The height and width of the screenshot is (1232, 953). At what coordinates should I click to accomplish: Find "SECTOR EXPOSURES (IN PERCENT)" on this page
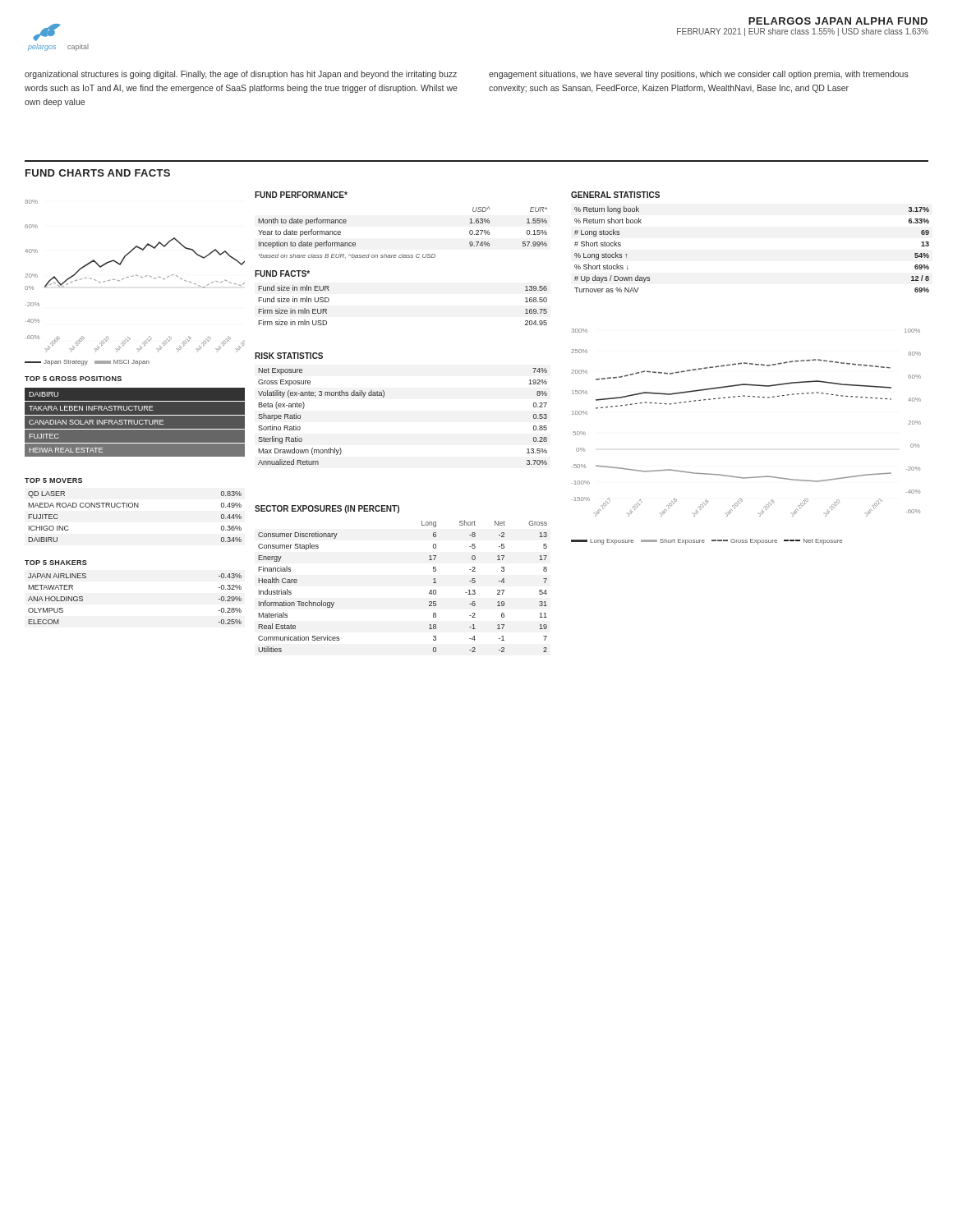[x=327, y=509]
